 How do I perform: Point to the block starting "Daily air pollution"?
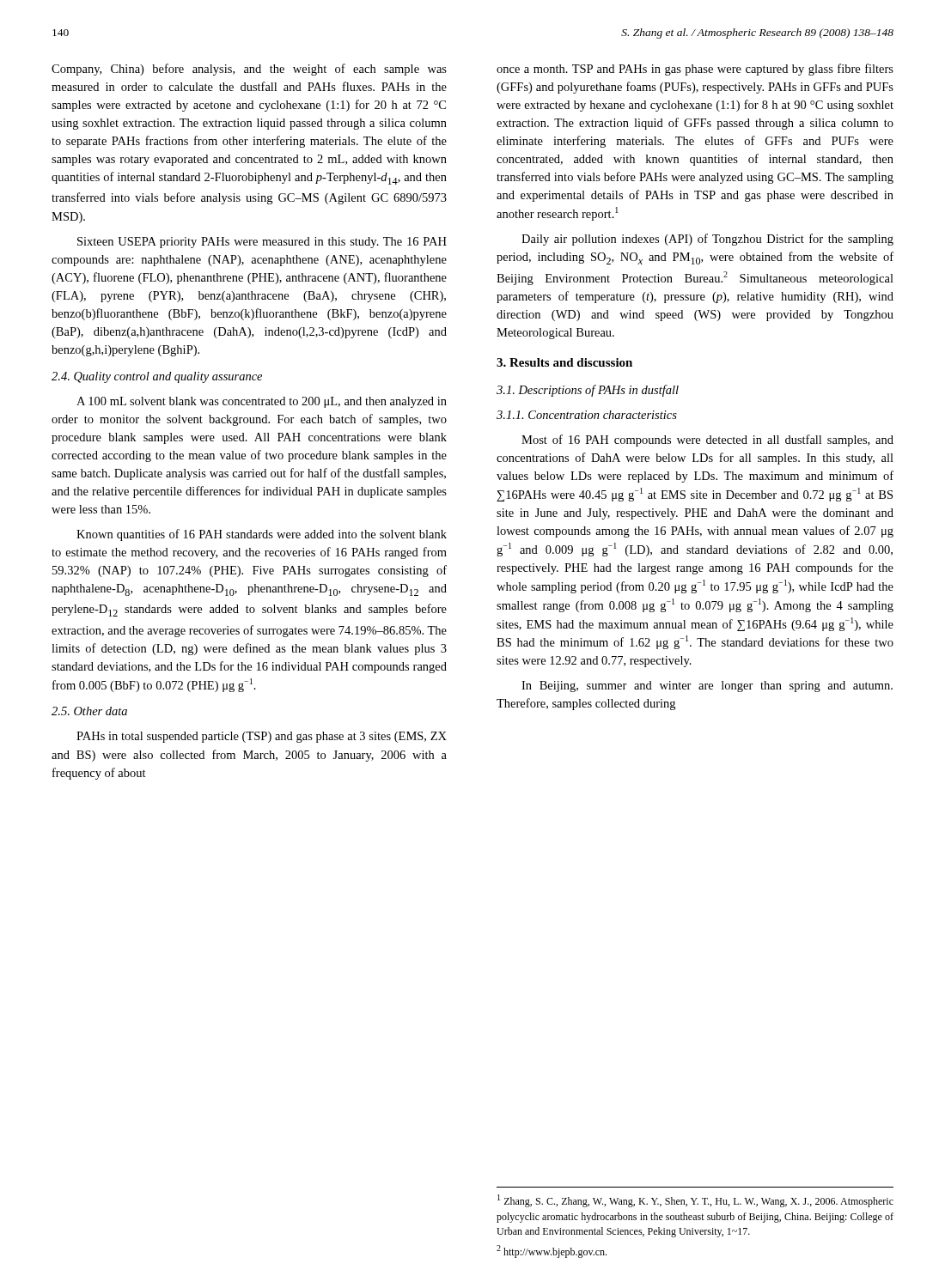coord(695,286)
